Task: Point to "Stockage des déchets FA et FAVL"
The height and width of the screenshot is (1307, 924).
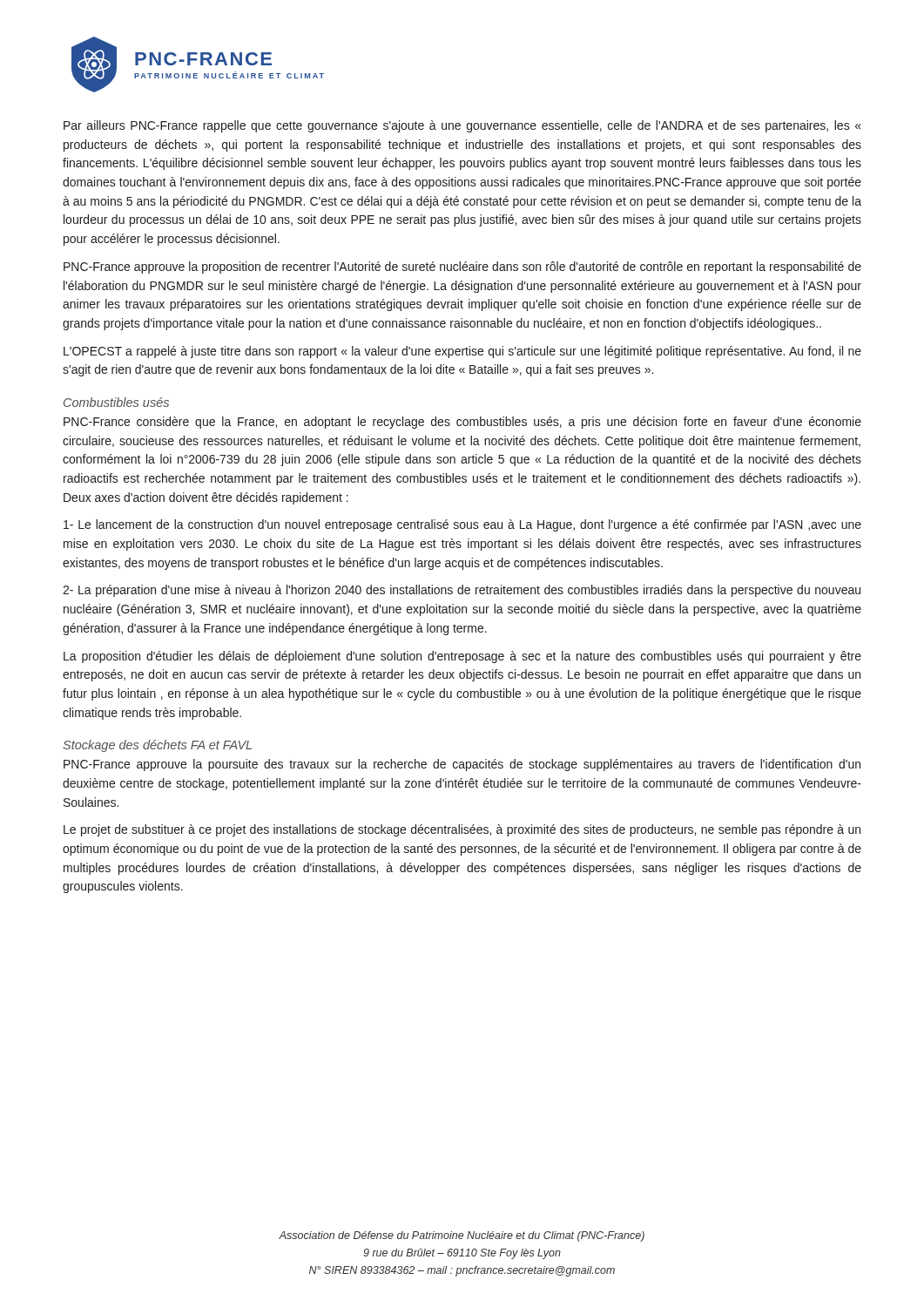Action: (x=158, y=745)
